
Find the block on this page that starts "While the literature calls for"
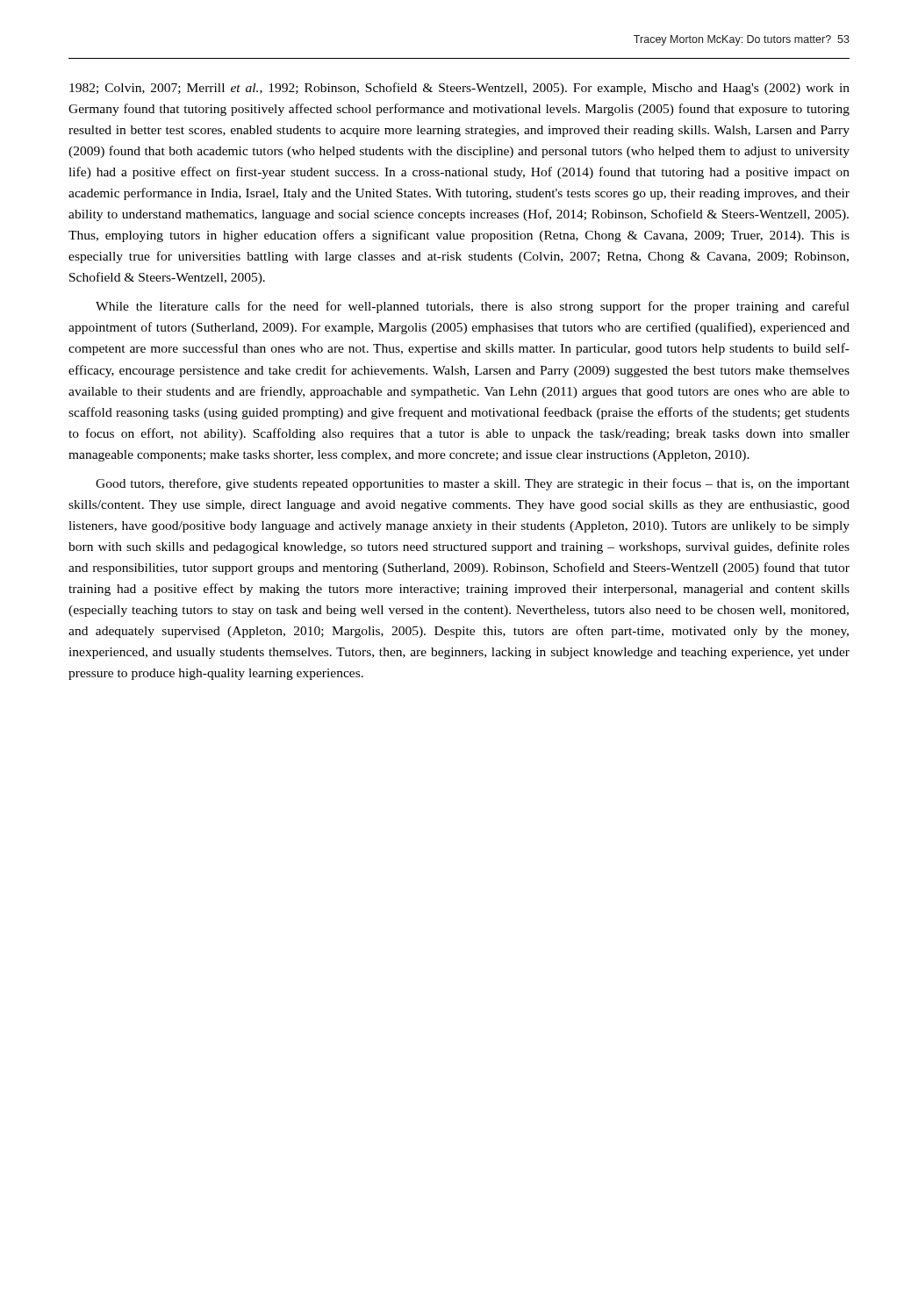click(459, 380)
